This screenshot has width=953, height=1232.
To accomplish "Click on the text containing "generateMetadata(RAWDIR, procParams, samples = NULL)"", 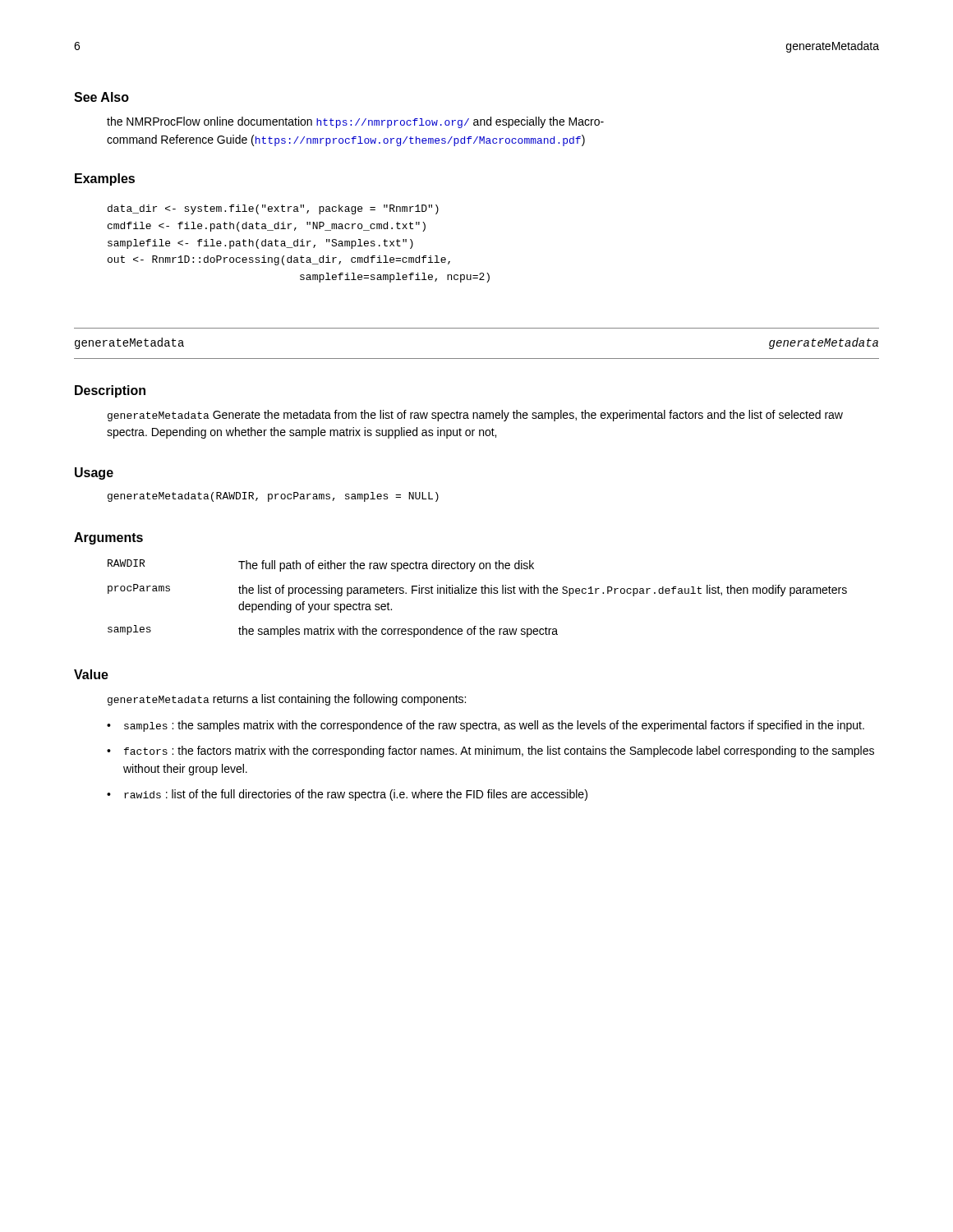I will [273, 497].
